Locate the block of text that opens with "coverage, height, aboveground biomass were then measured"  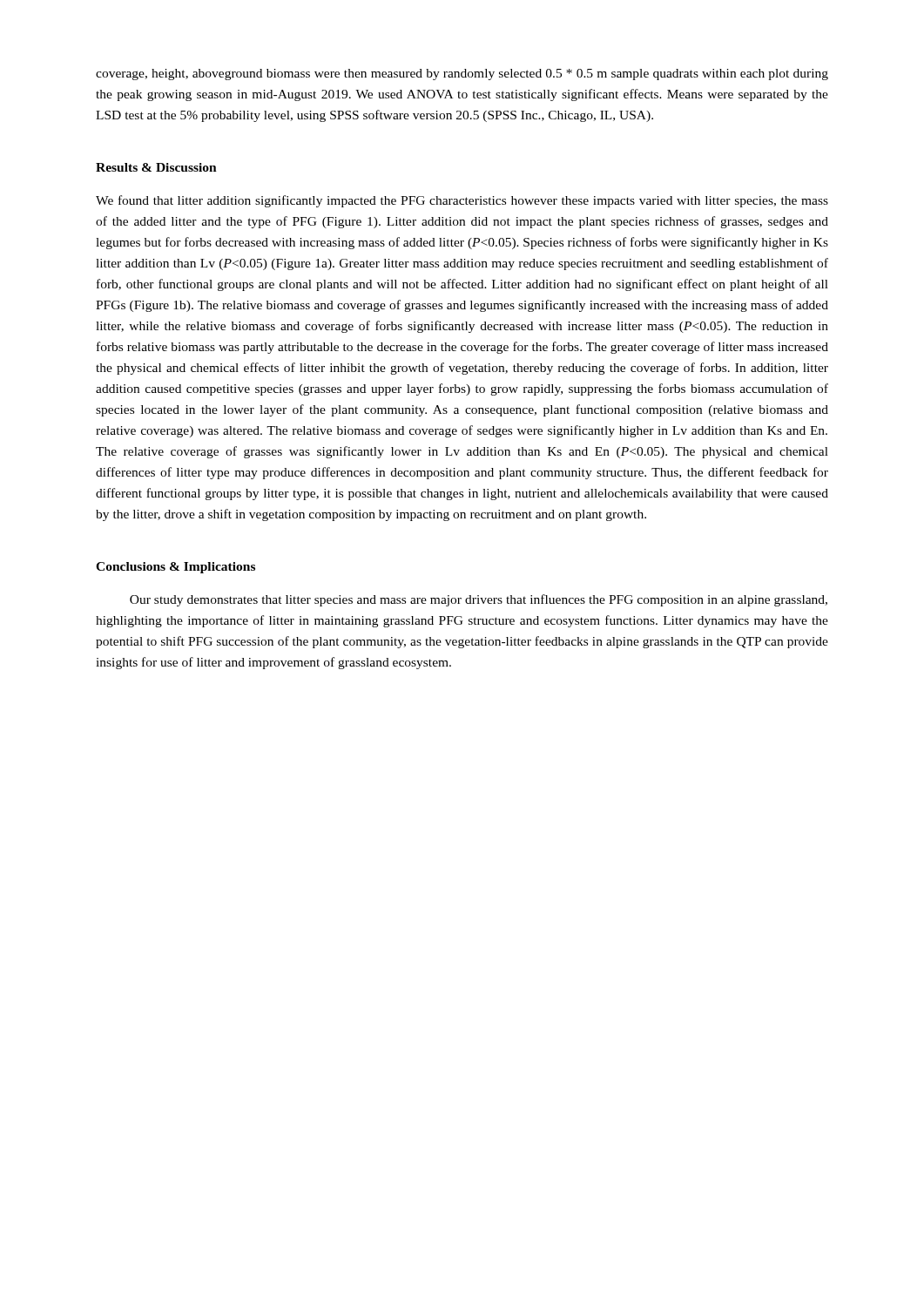pyautogui.click(x=462, y=94)
